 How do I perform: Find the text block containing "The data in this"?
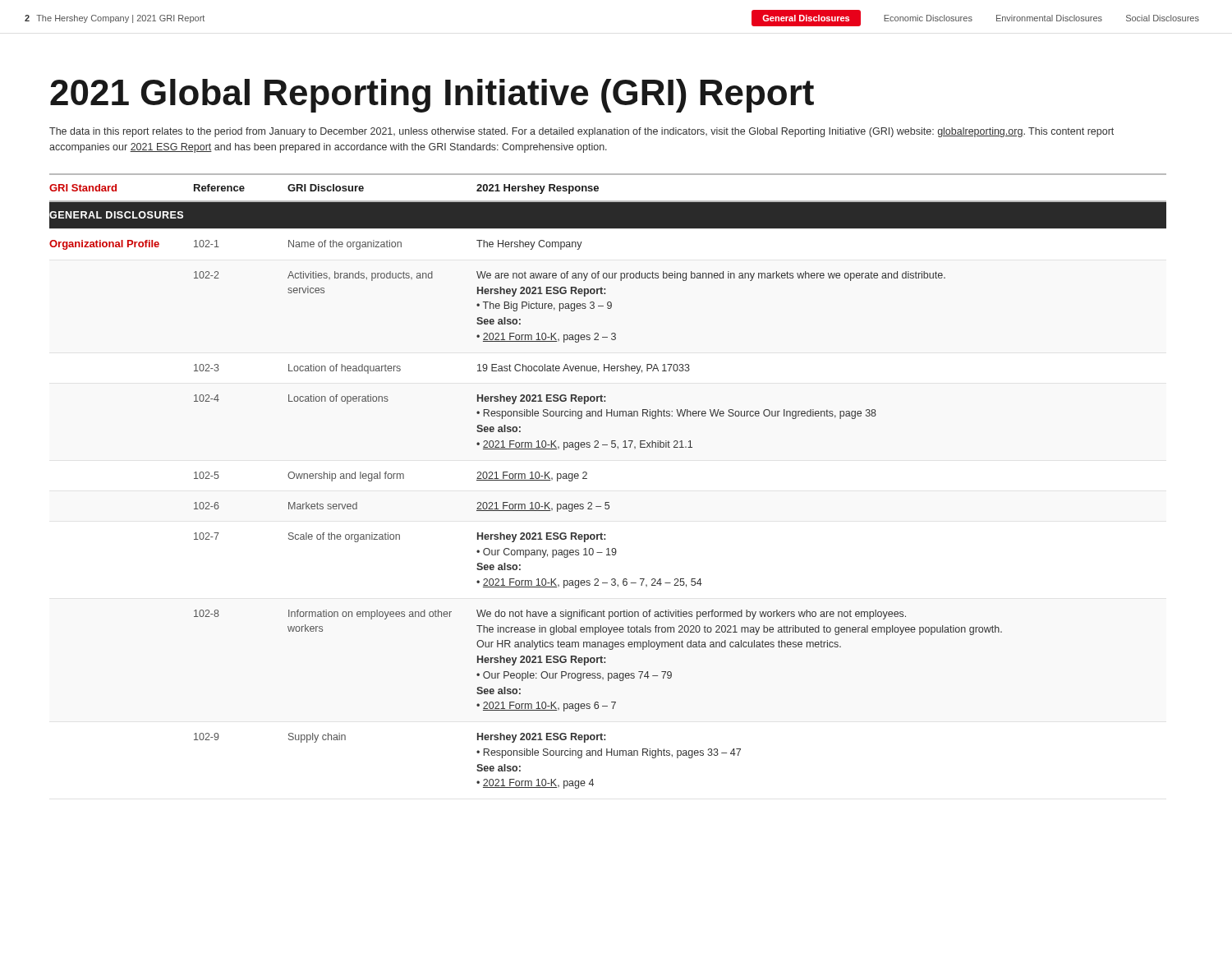582,139
